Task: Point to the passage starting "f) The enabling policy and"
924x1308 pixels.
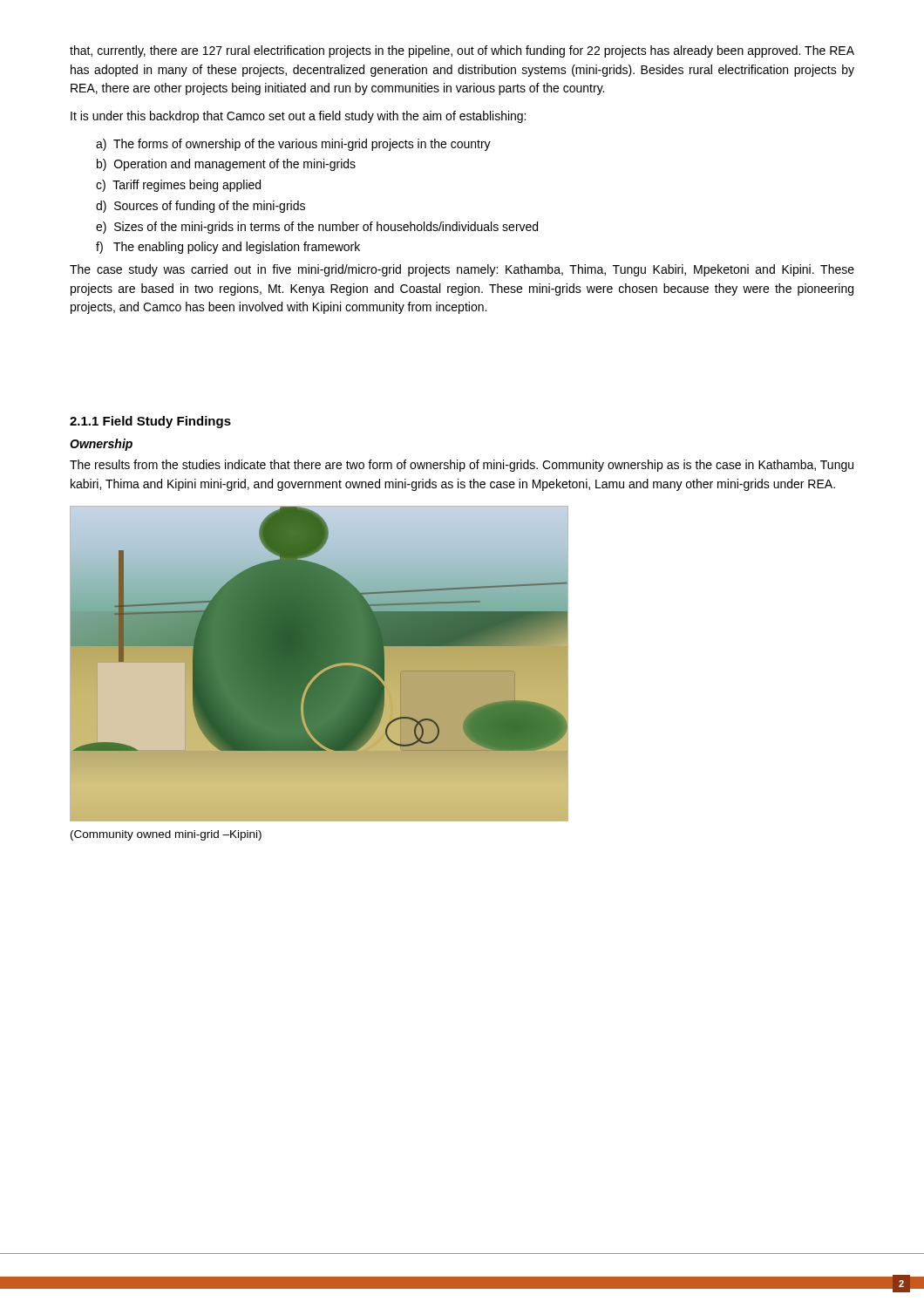Action: click(228, 247)
